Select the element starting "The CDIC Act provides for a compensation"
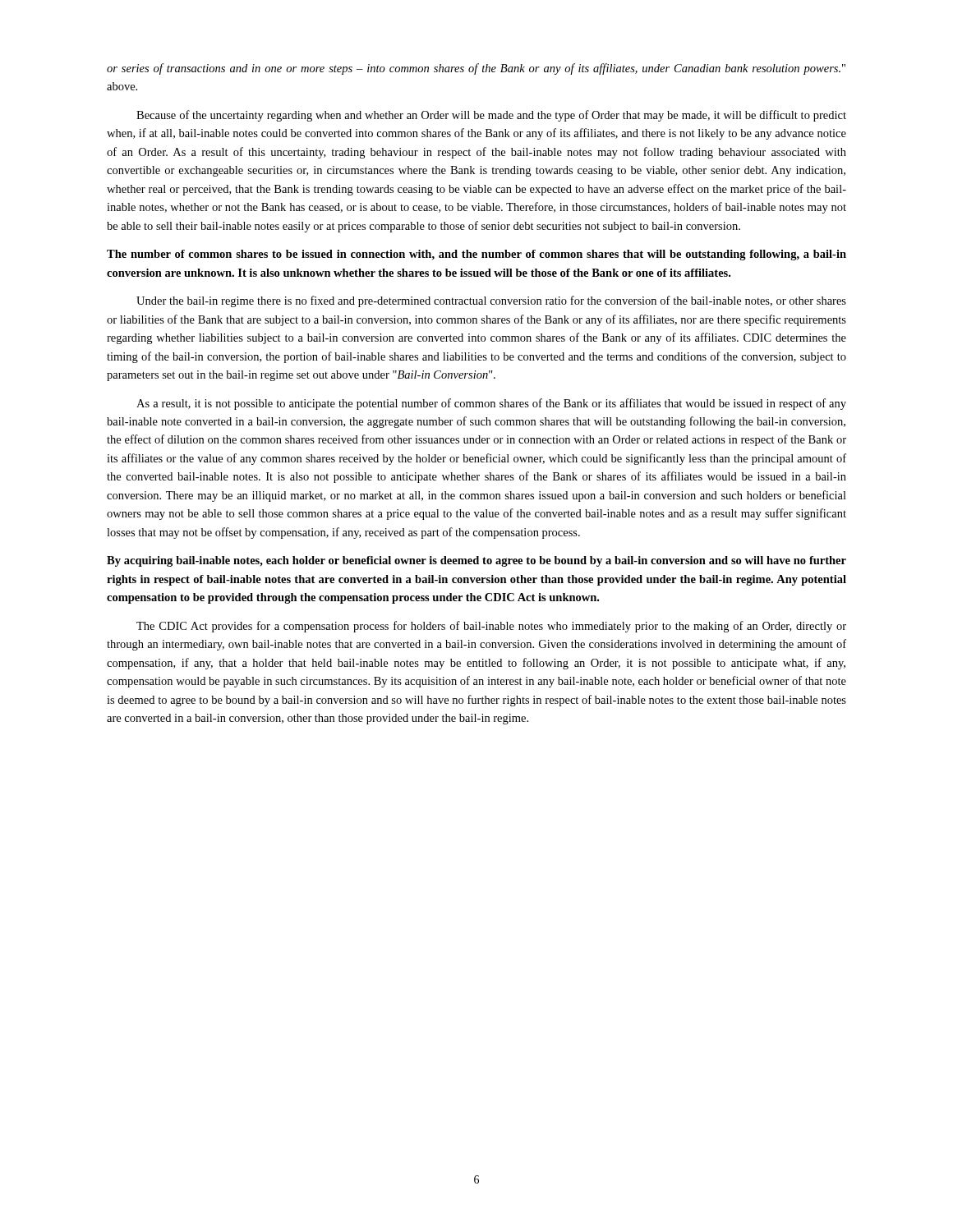Image resolution: width=953 pixels, height=1232 pixels. pyautogui.click(x=476, y=672)
